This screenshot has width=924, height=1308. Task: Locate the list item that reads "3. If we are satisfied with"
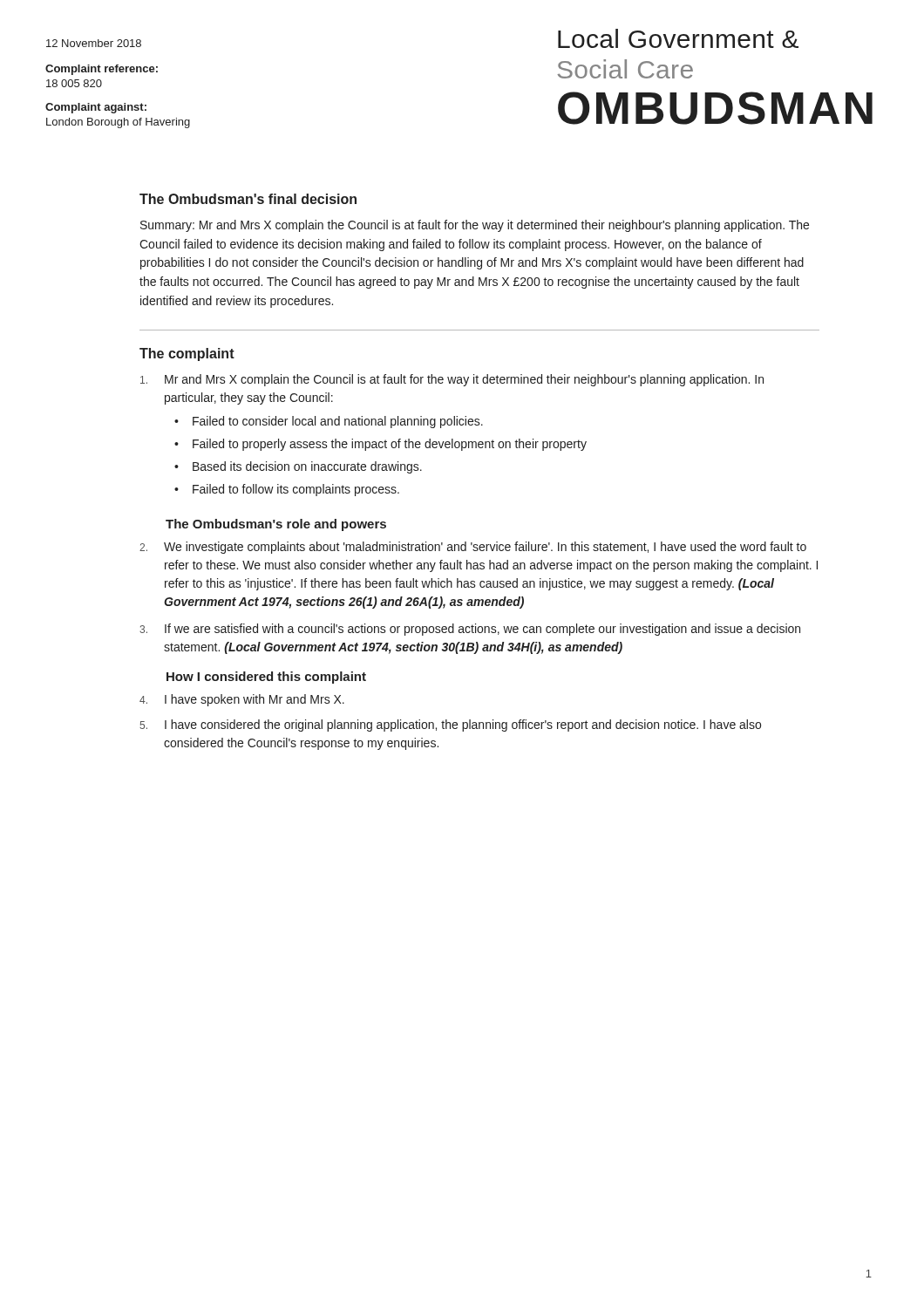(x=479, y=638)
